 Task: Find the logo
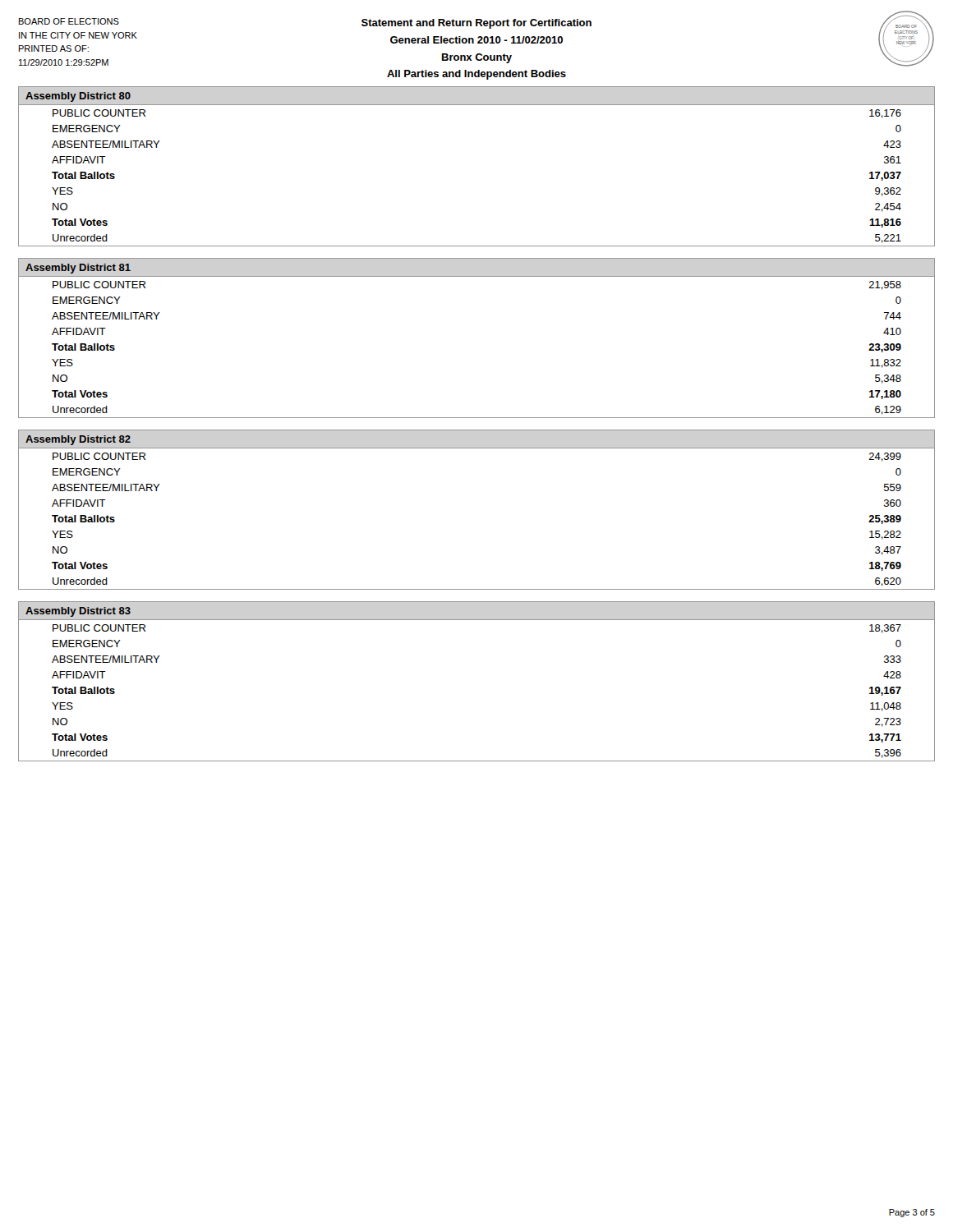click(906, 39)
